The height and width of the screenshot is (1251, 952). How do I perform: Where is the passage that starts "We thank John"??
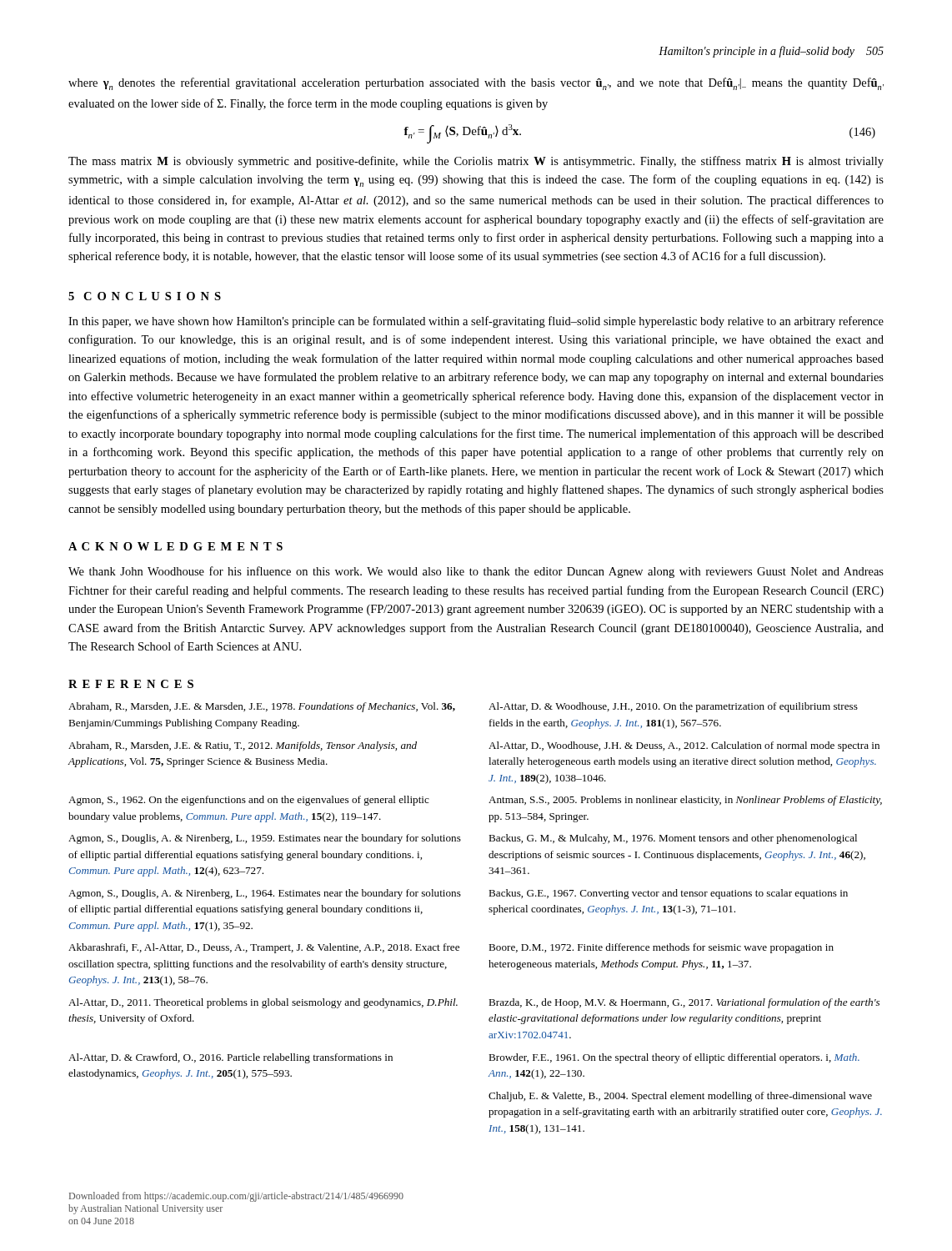pos(476,609)
